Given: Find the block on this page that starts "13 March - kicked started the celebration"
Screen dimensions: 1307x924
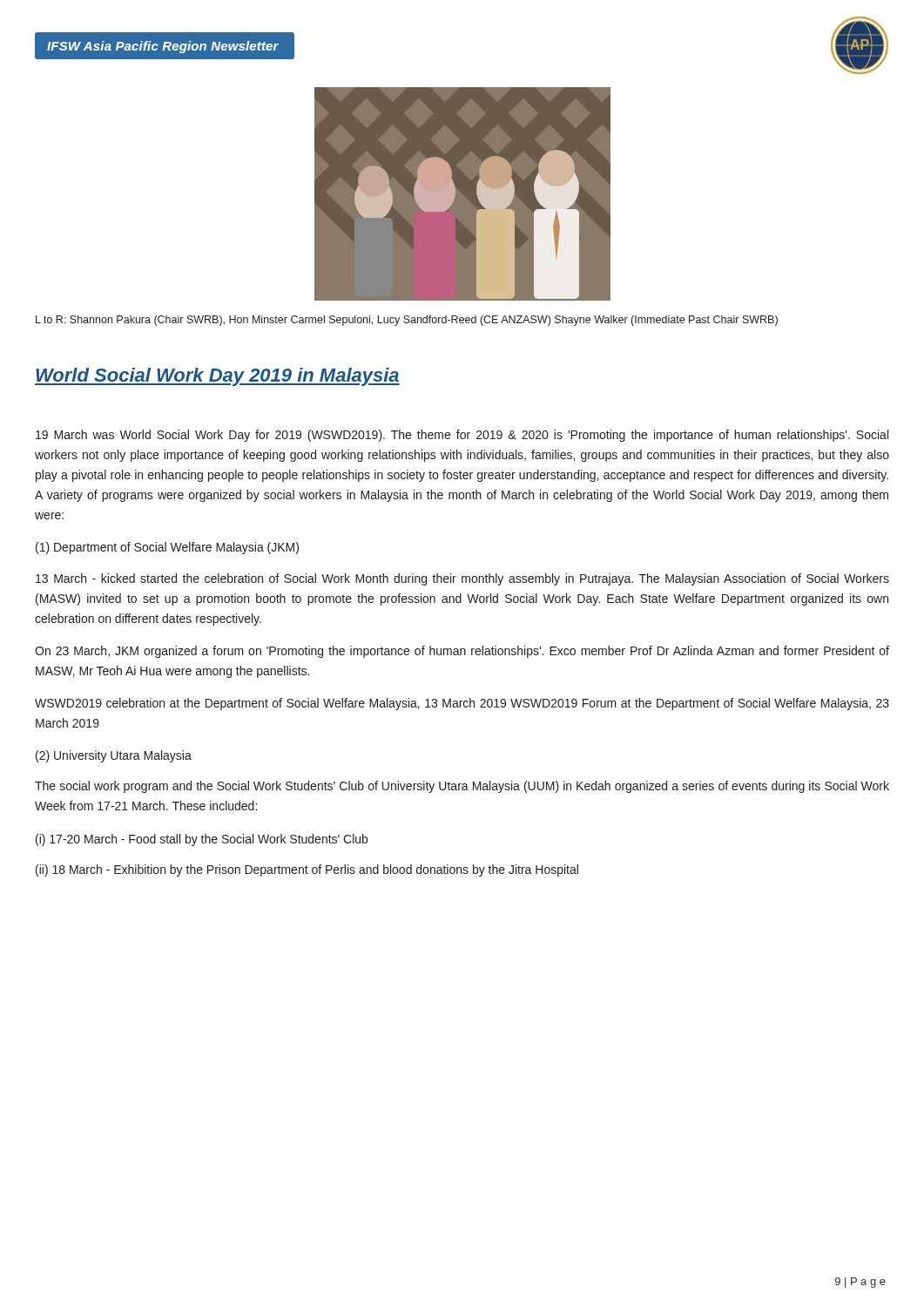Looking at the screenshot, I should 462,599.
